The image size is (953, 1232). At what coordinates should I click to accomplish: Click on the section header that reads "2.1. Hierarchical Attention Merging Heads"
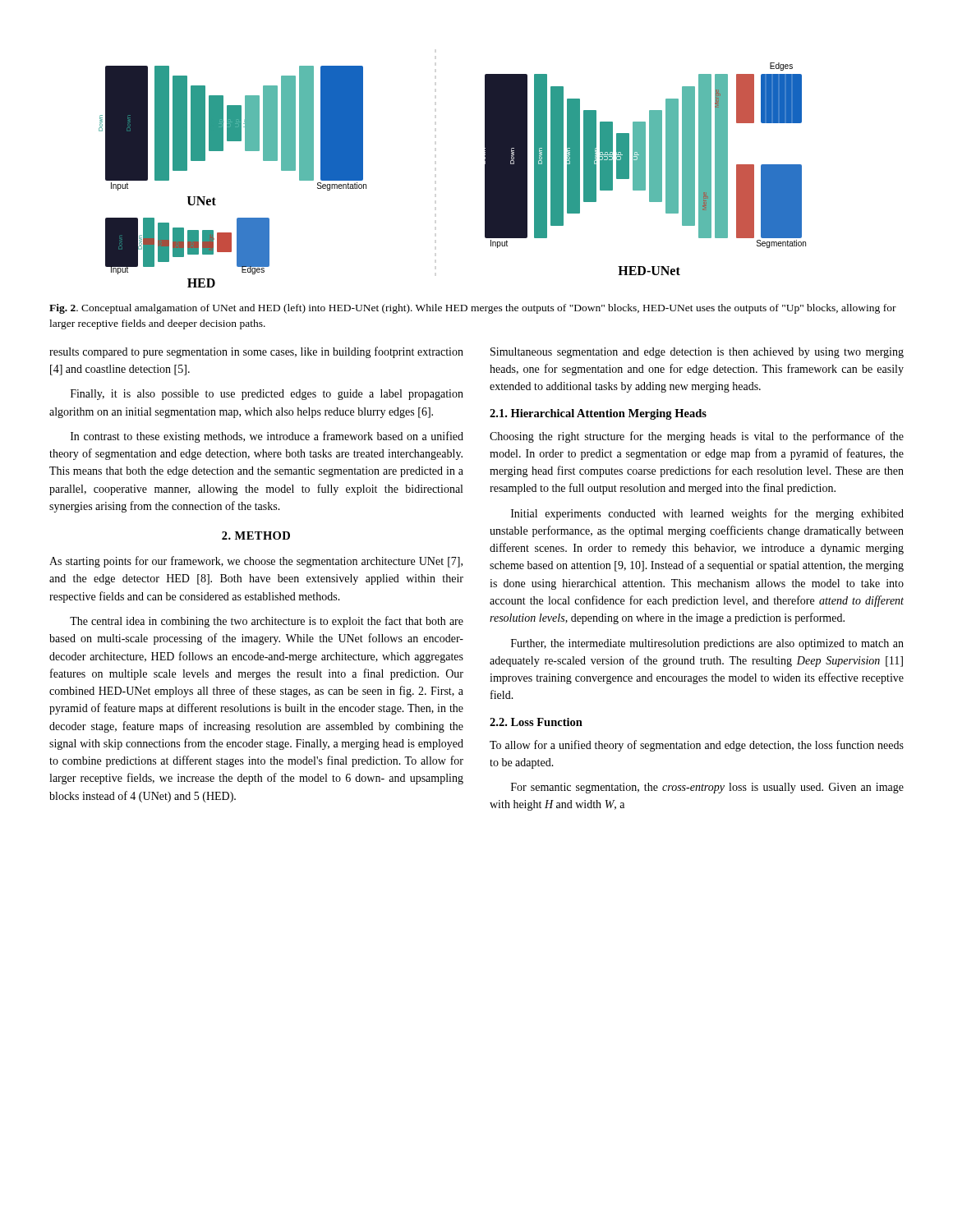(x=598, y=413)
